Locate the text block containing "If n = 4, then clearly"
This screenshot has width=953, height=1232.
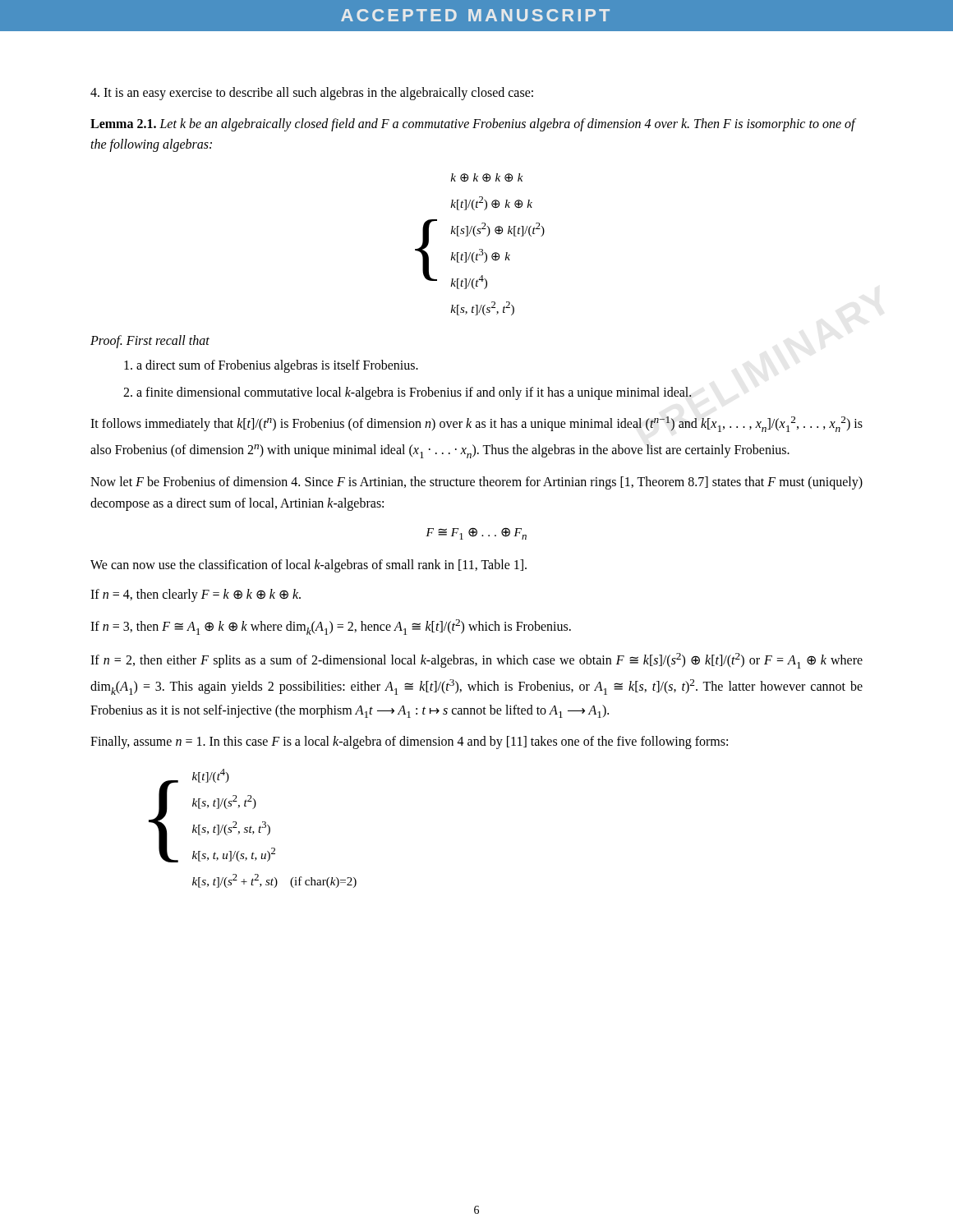196,595
